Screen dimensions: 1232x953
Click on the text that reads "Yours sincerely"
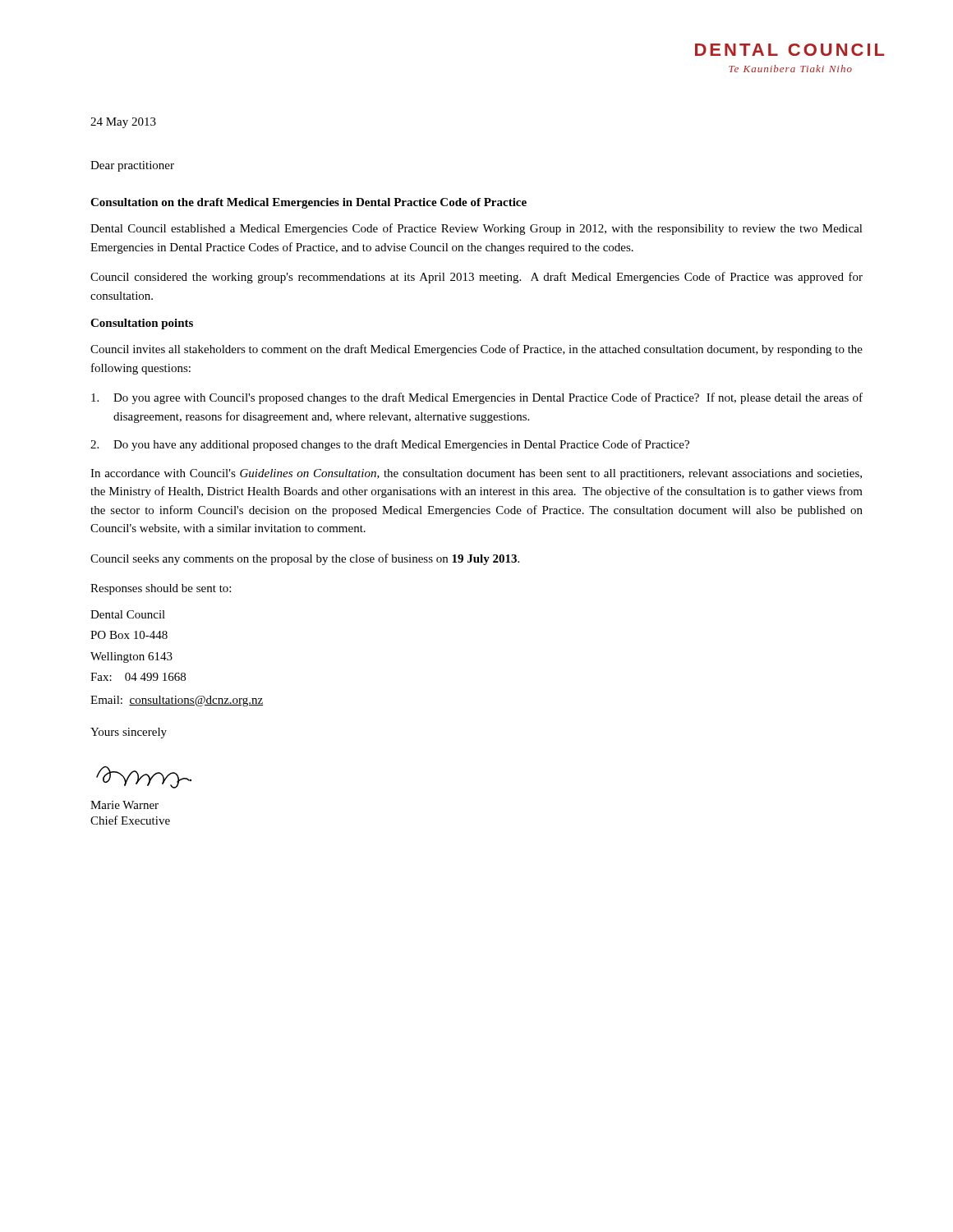coord(129,731)
